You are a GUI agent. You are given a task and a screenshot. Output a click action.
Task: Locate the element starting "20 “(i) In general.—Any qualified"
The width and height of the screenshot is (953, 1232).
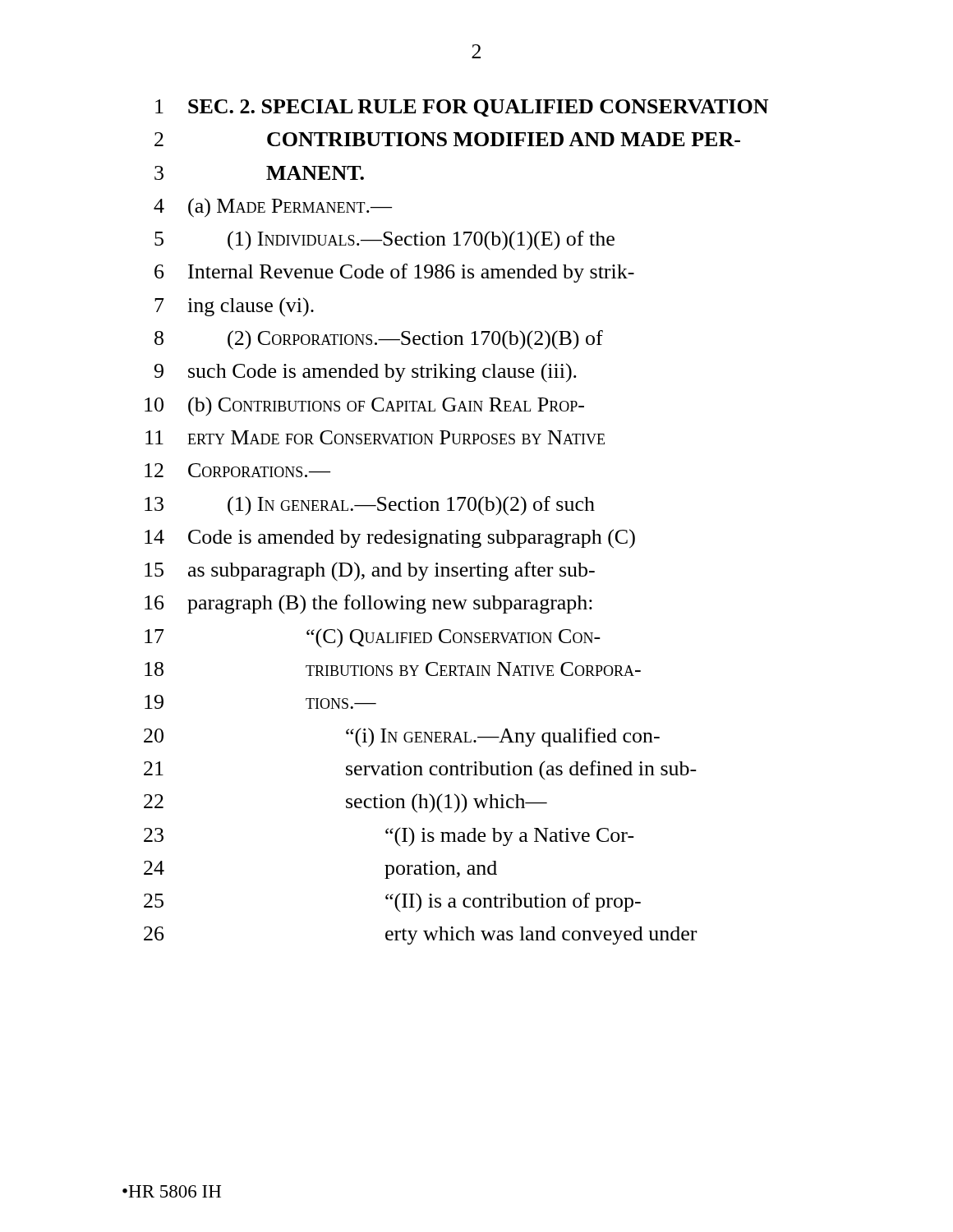pyautogui.click(x=496, y=736)
